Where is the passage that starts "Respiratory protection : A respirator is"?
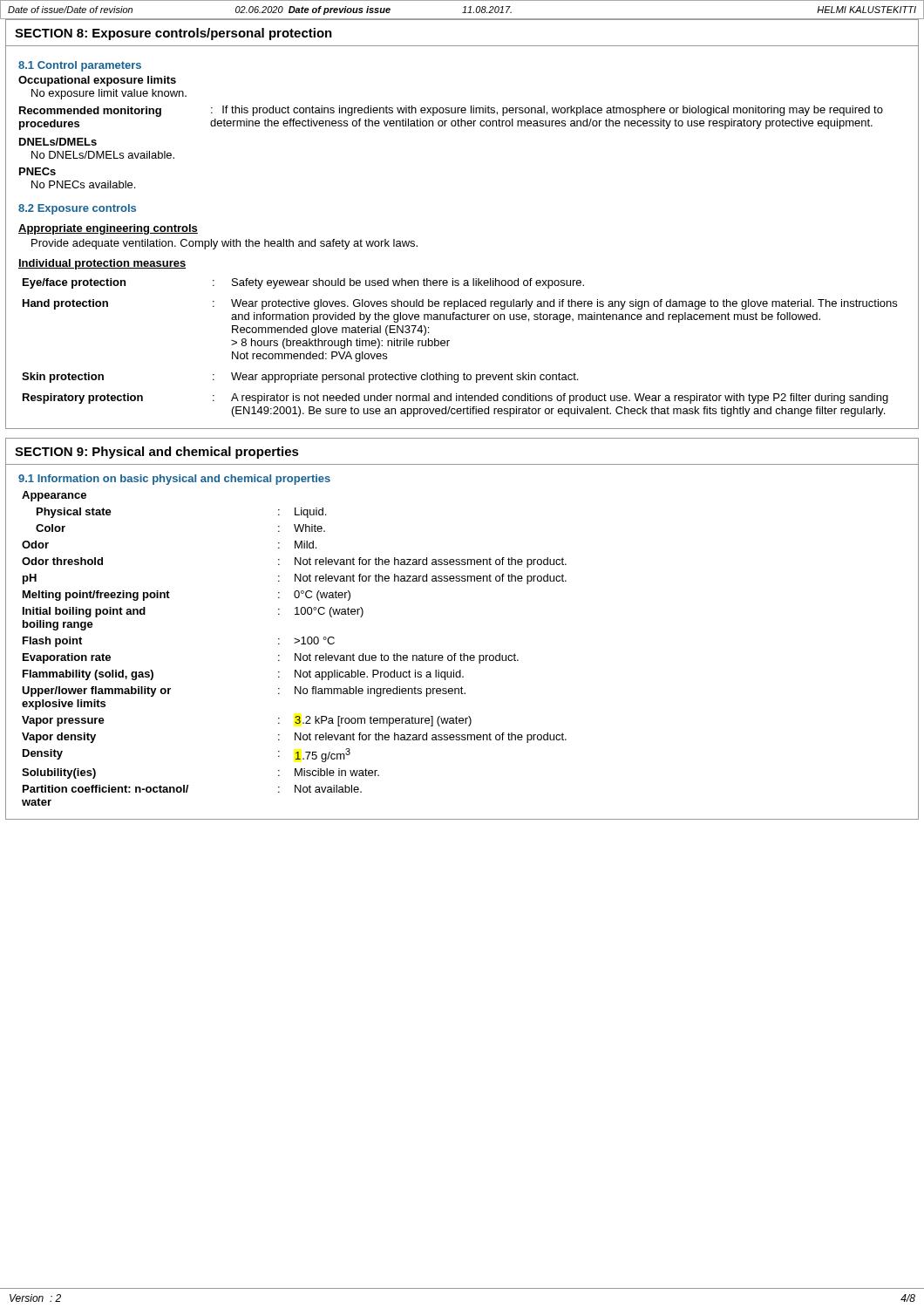The width and height of the screenshot is (924, 1308). [462, 402]
